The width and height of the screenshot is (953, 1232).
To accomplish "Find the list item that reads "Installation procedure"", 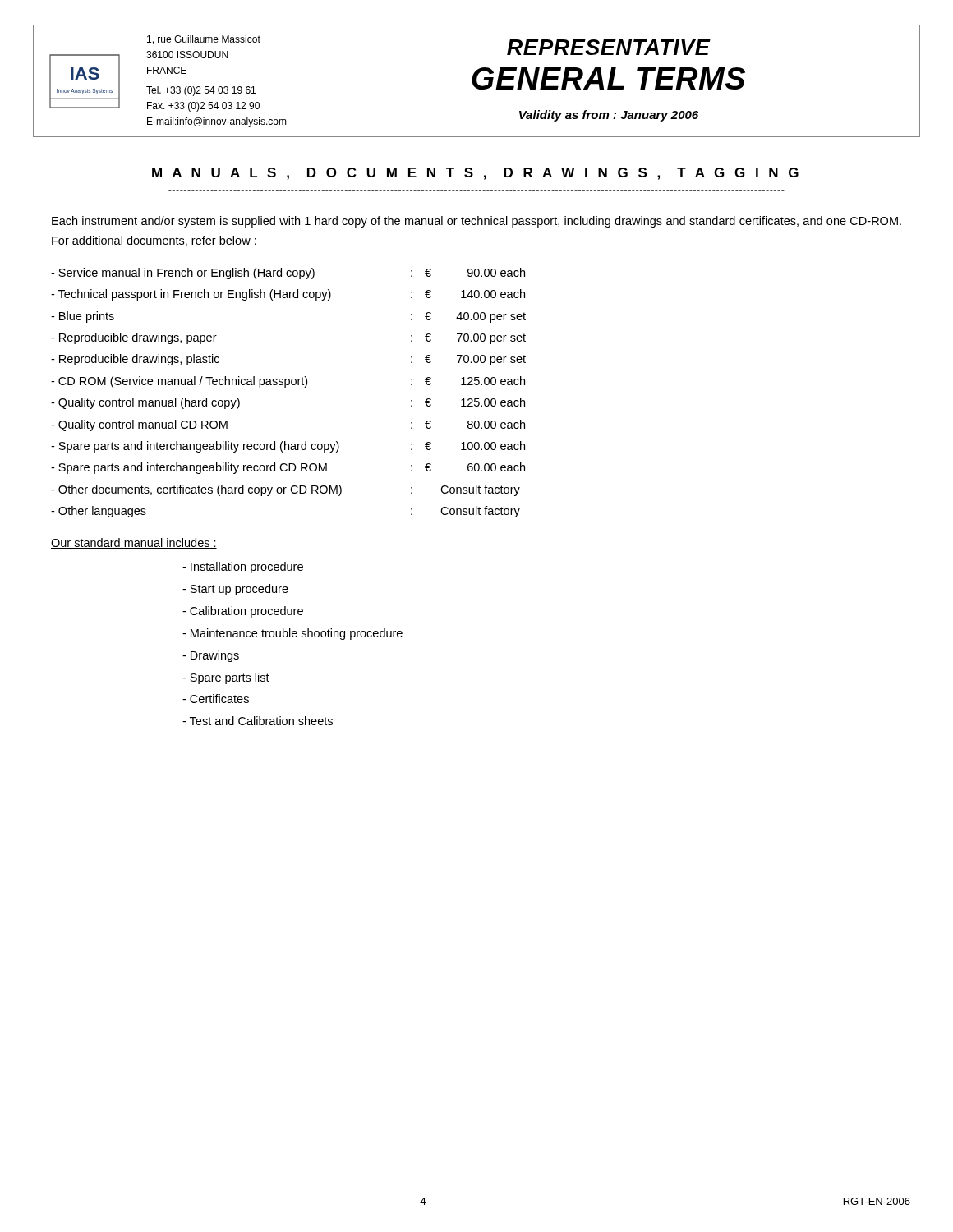I will pos(243,567).
